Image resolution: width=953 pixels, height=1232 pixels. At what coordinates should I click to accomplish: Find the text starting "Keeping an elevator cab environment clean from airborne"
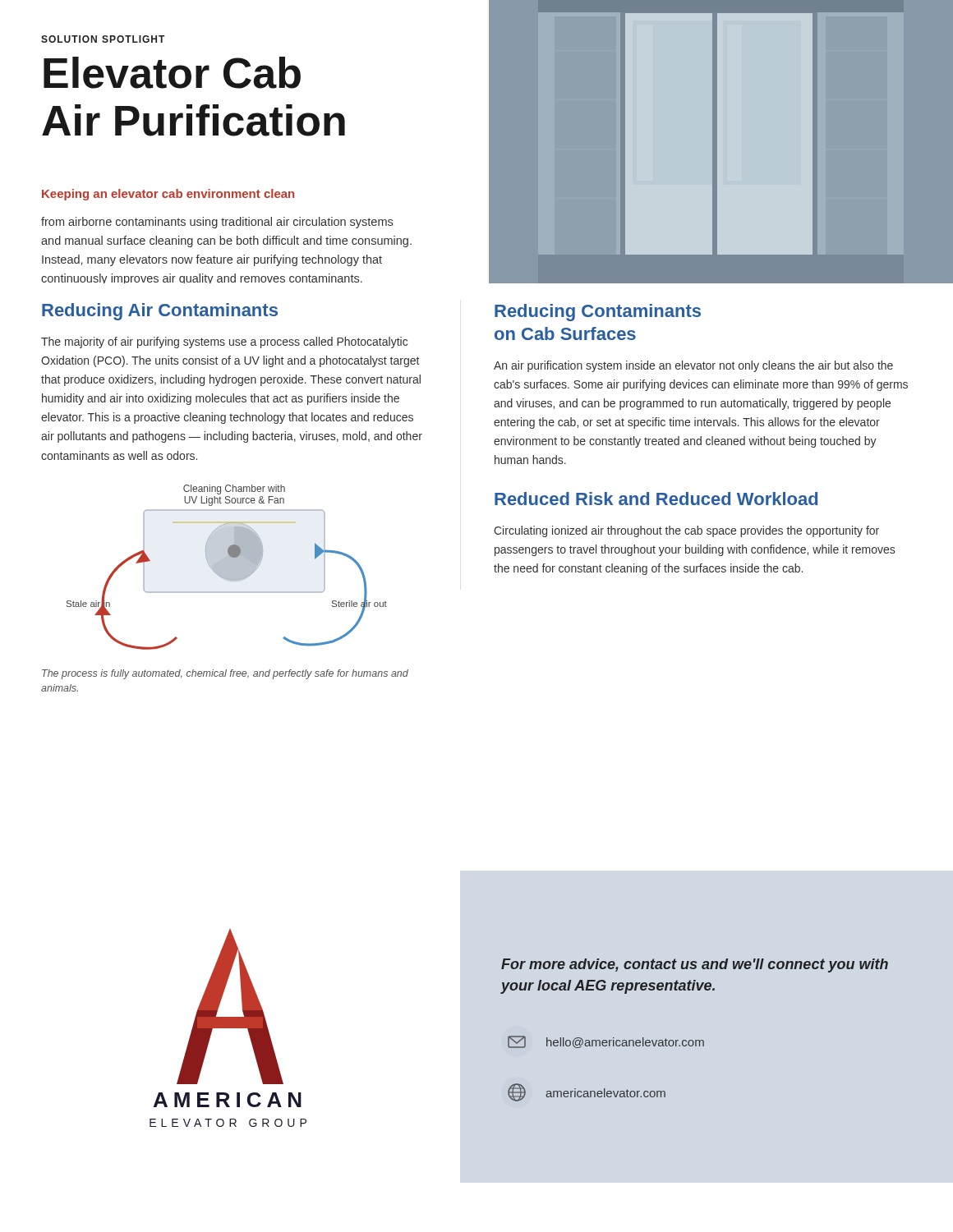tap(228, 237)
